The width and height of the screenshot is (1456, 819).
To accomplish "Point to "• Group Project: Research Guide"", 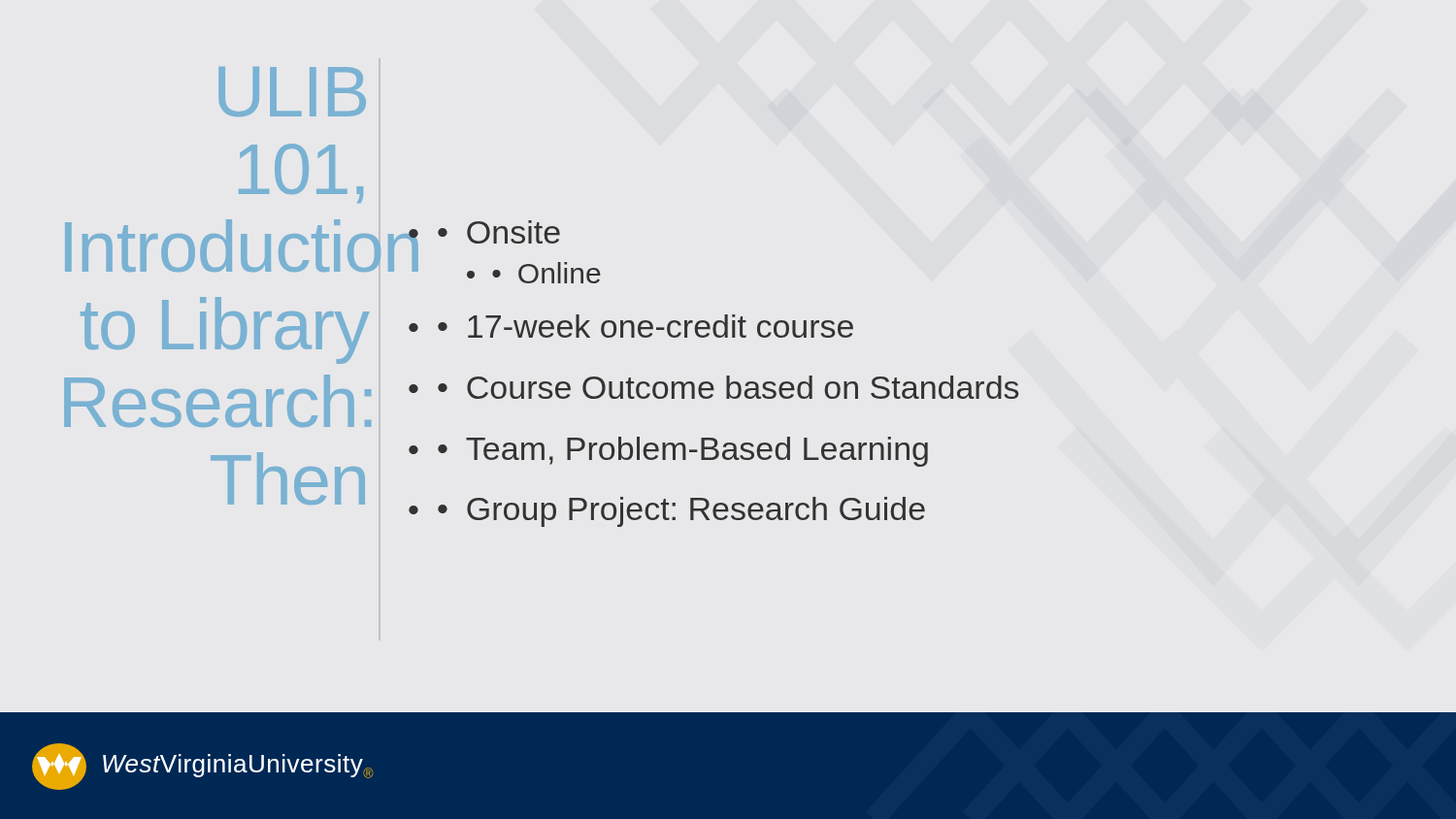I will tap(681, 509).
